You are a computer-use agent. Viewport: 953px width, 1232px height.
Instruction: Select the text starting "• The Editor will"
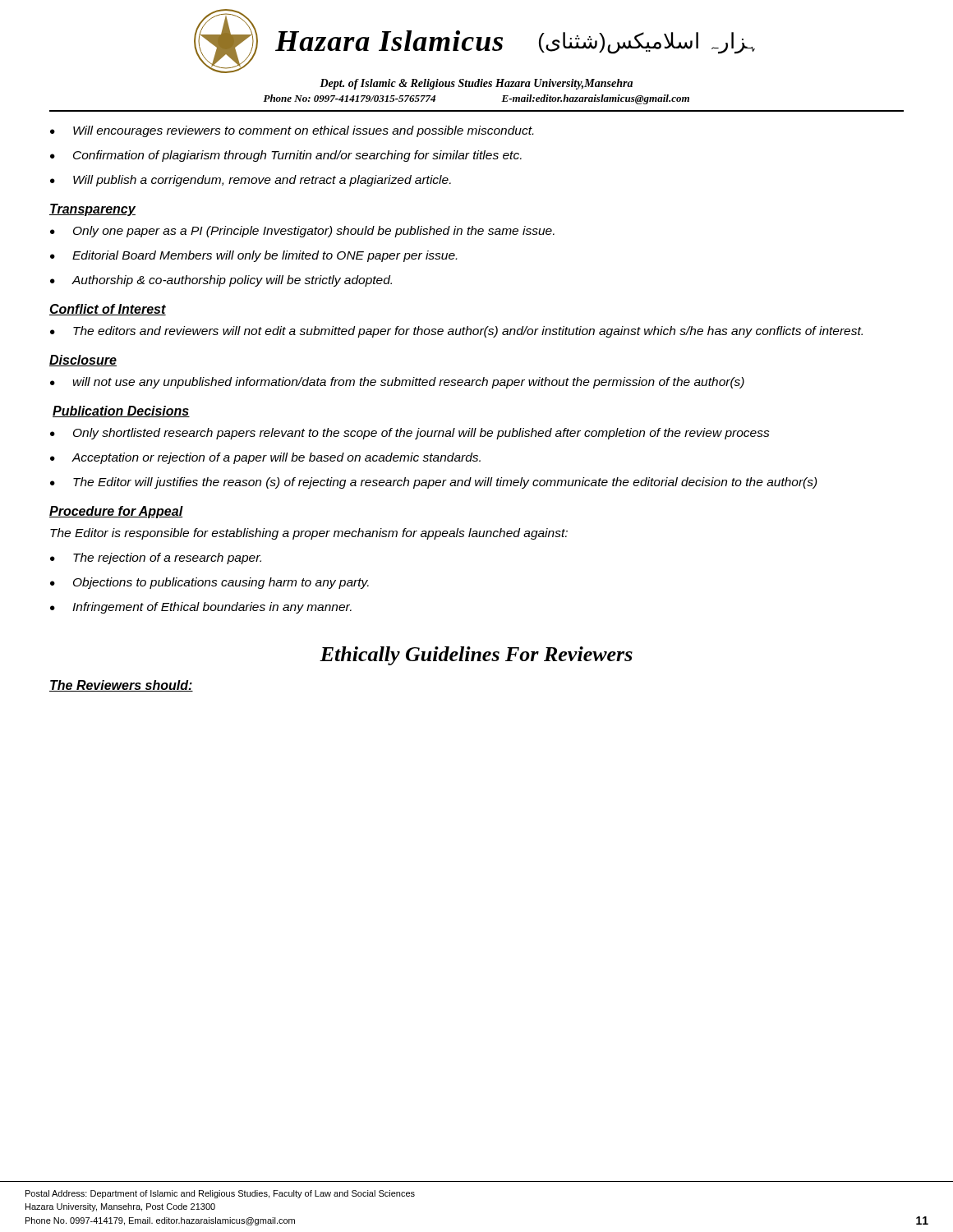[x=476, y=483]
